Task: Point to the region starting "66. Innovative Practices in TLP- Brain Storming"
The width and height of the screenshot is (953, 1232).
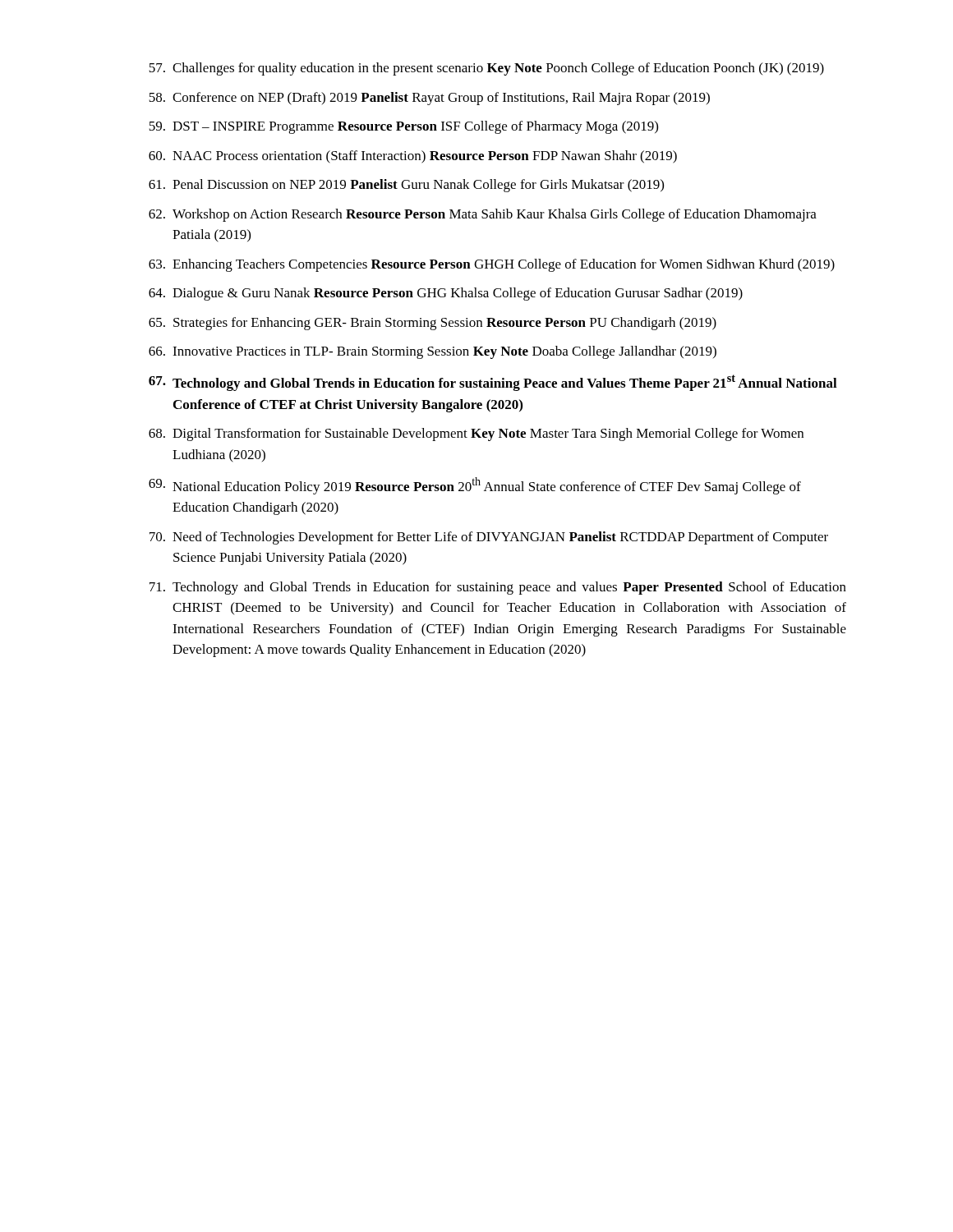Action: [489, 351]
